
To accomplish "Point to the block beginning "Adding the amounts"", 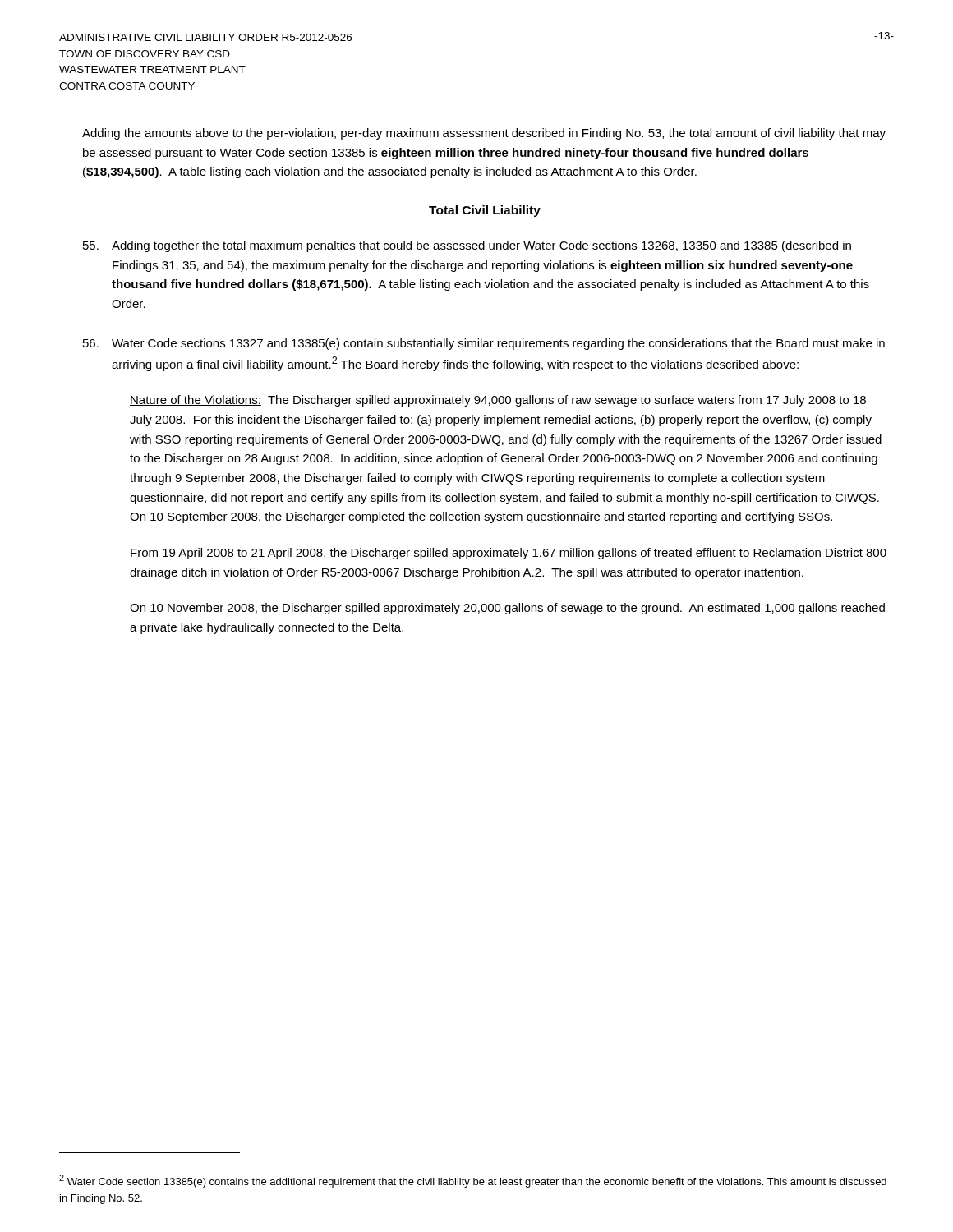I will click(x=484, y=152).
